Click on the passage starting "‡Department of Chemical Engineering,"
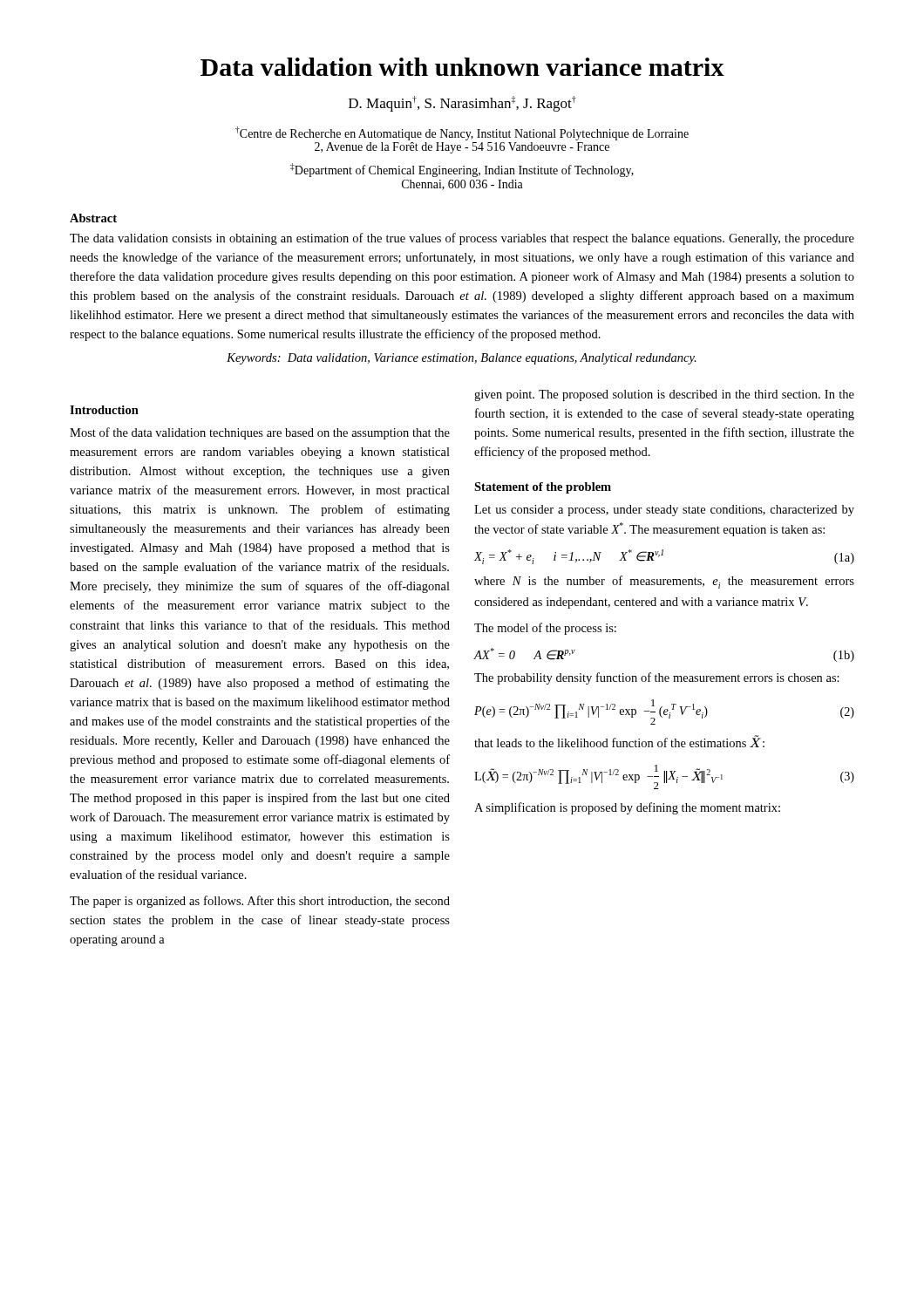Image resolution: width=924 pixels, height=1308 pixels. [462, 176]
